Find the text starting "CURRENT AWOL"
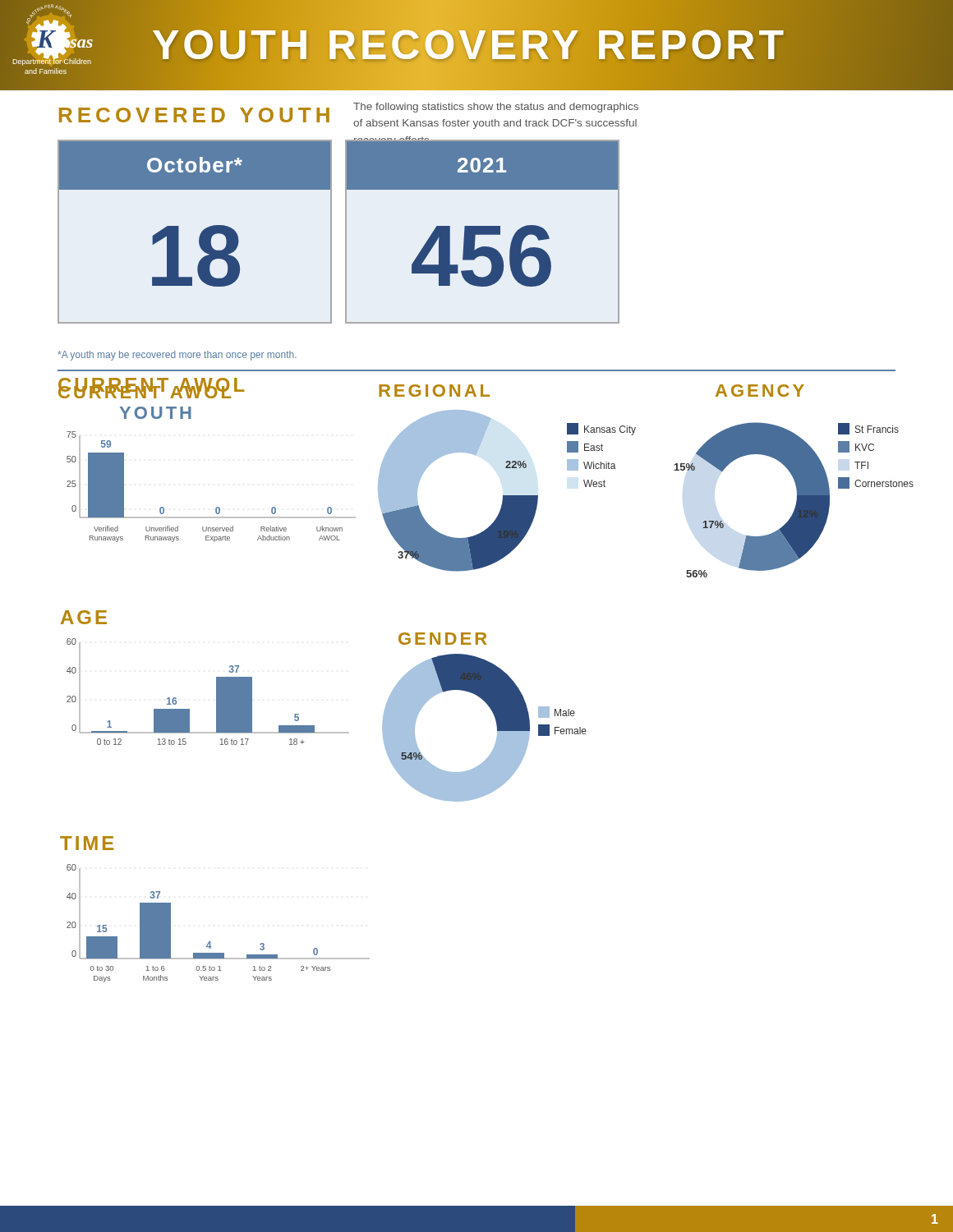 pyautogui.click(x=152, y=385)
